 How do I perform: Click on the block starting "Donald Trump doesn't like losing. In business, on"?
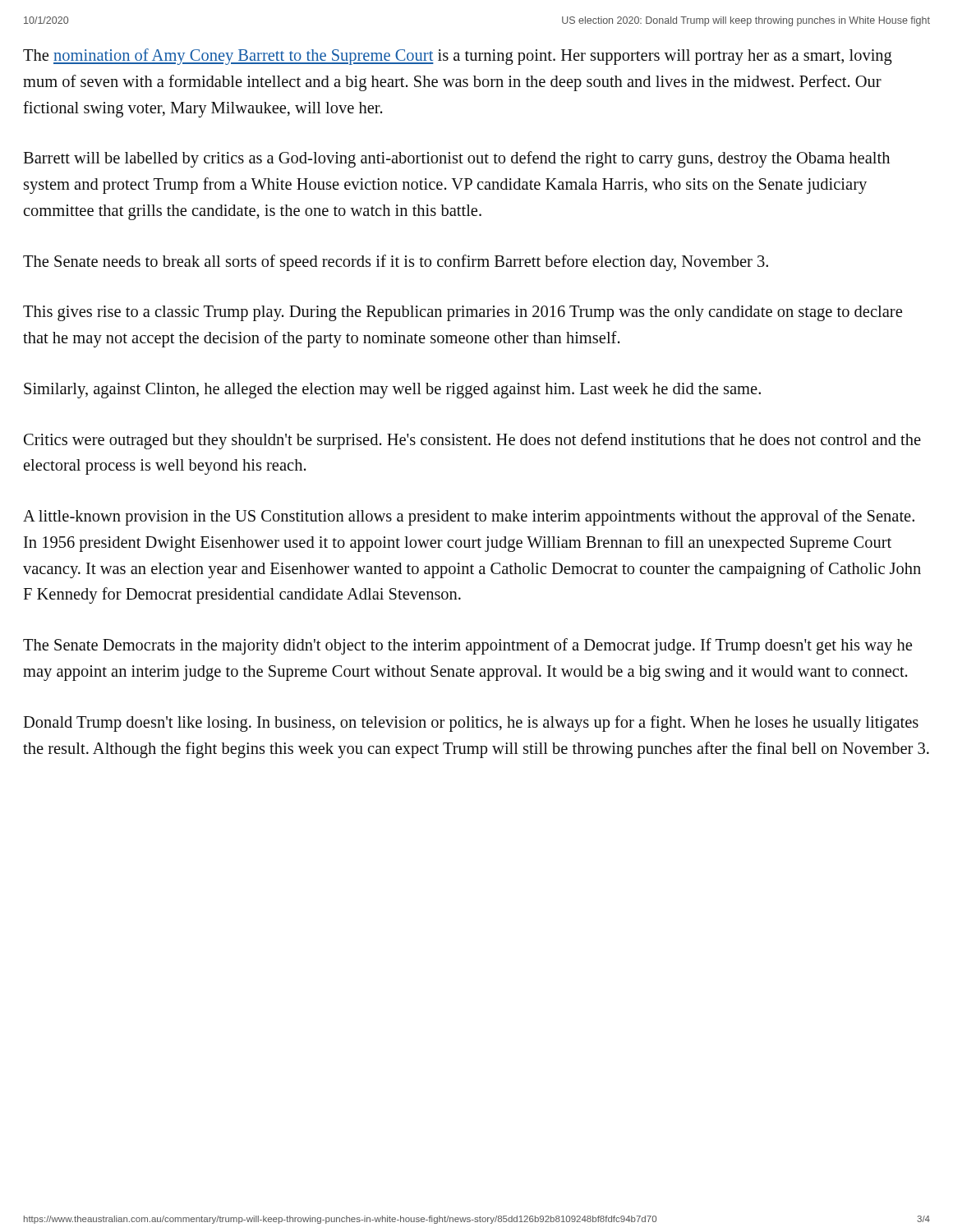476,735
